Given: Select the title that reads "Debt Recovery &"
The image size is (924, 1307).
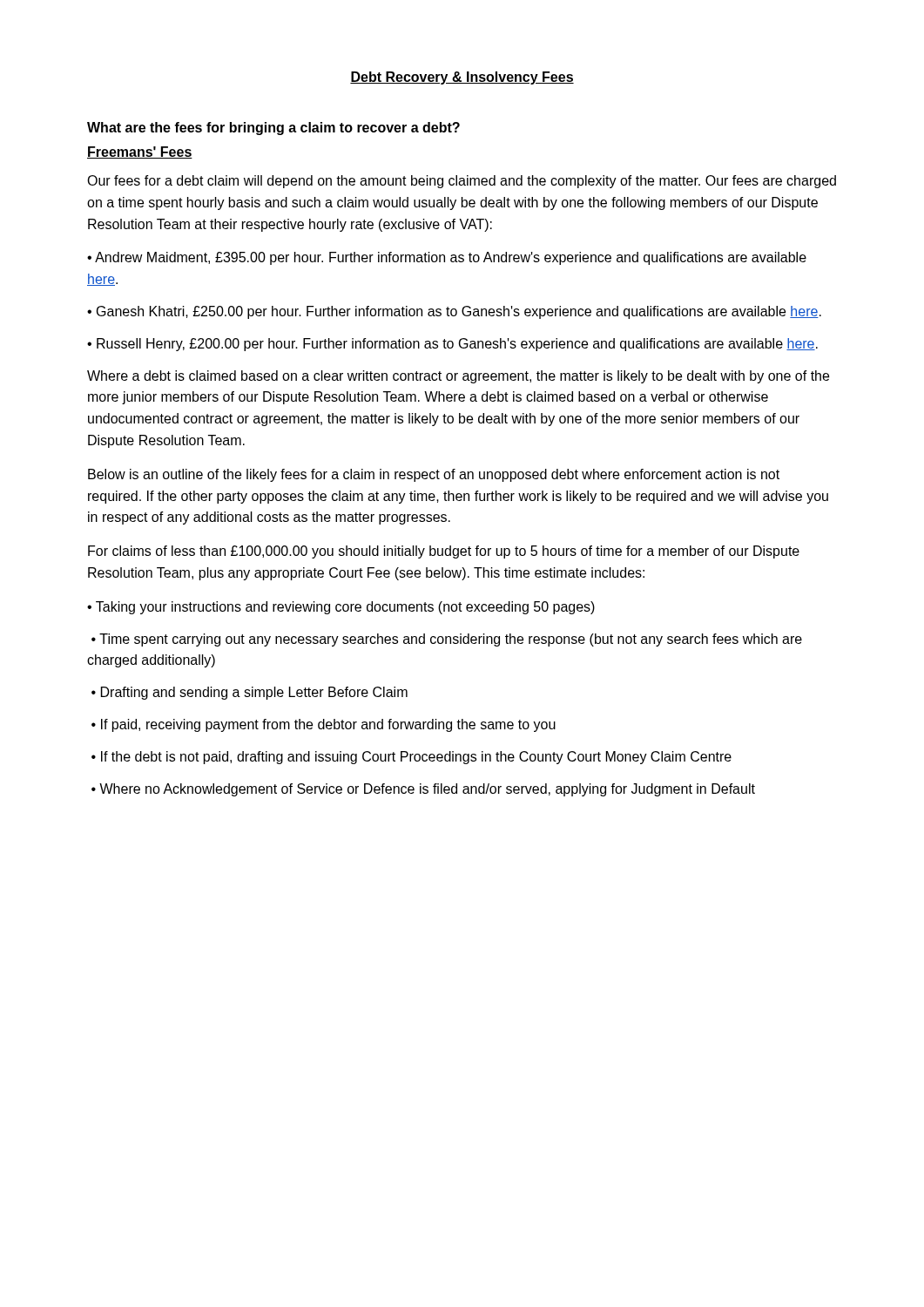Looking at the screenshot, I should (462, 77).
